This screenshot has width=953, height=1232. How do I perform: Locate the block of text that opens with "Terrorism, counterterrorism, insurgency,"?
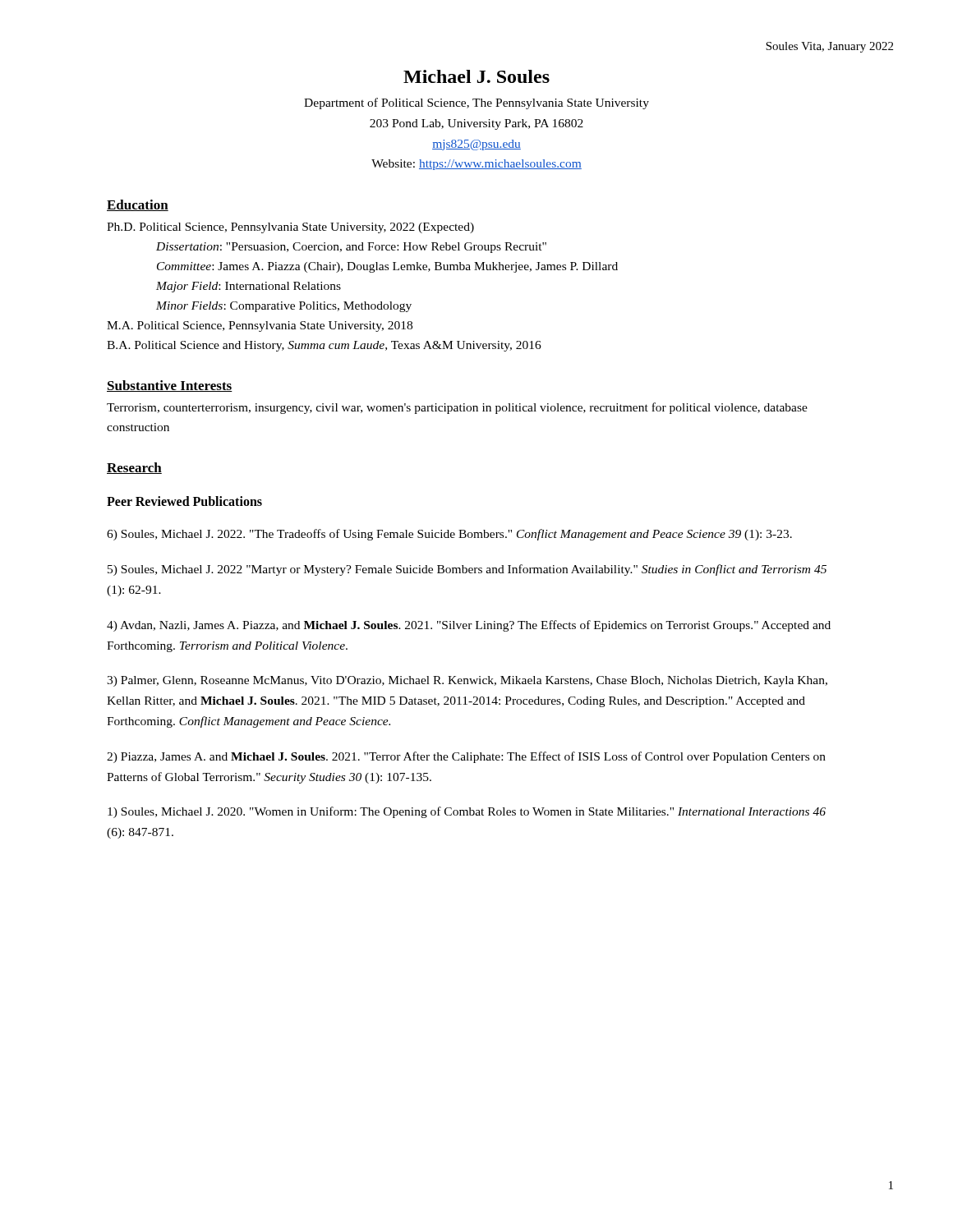[x=457, y=417]
